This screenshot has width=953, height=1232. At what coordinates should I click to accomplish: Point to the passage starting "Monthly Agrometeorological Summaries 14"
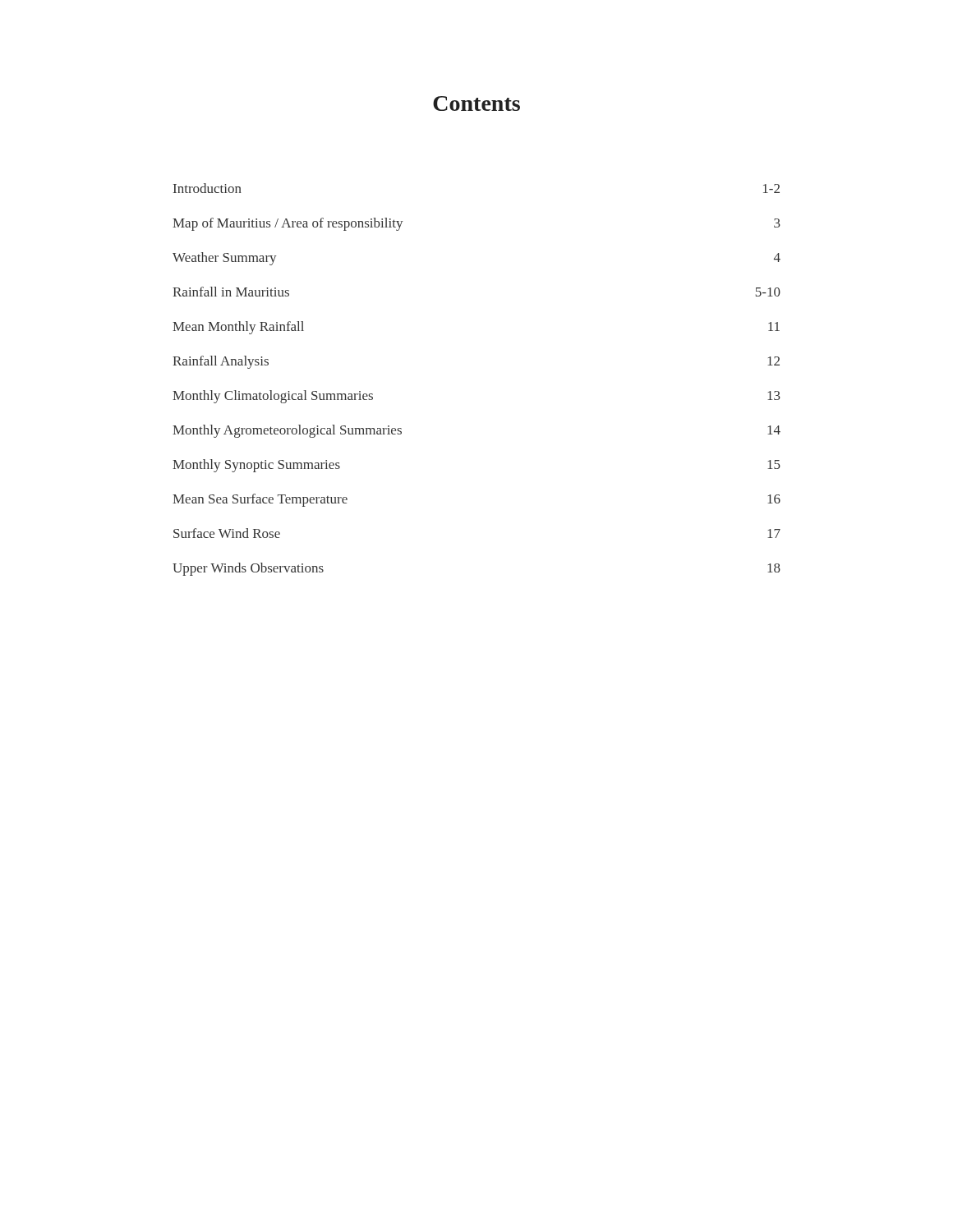point(281,431)
